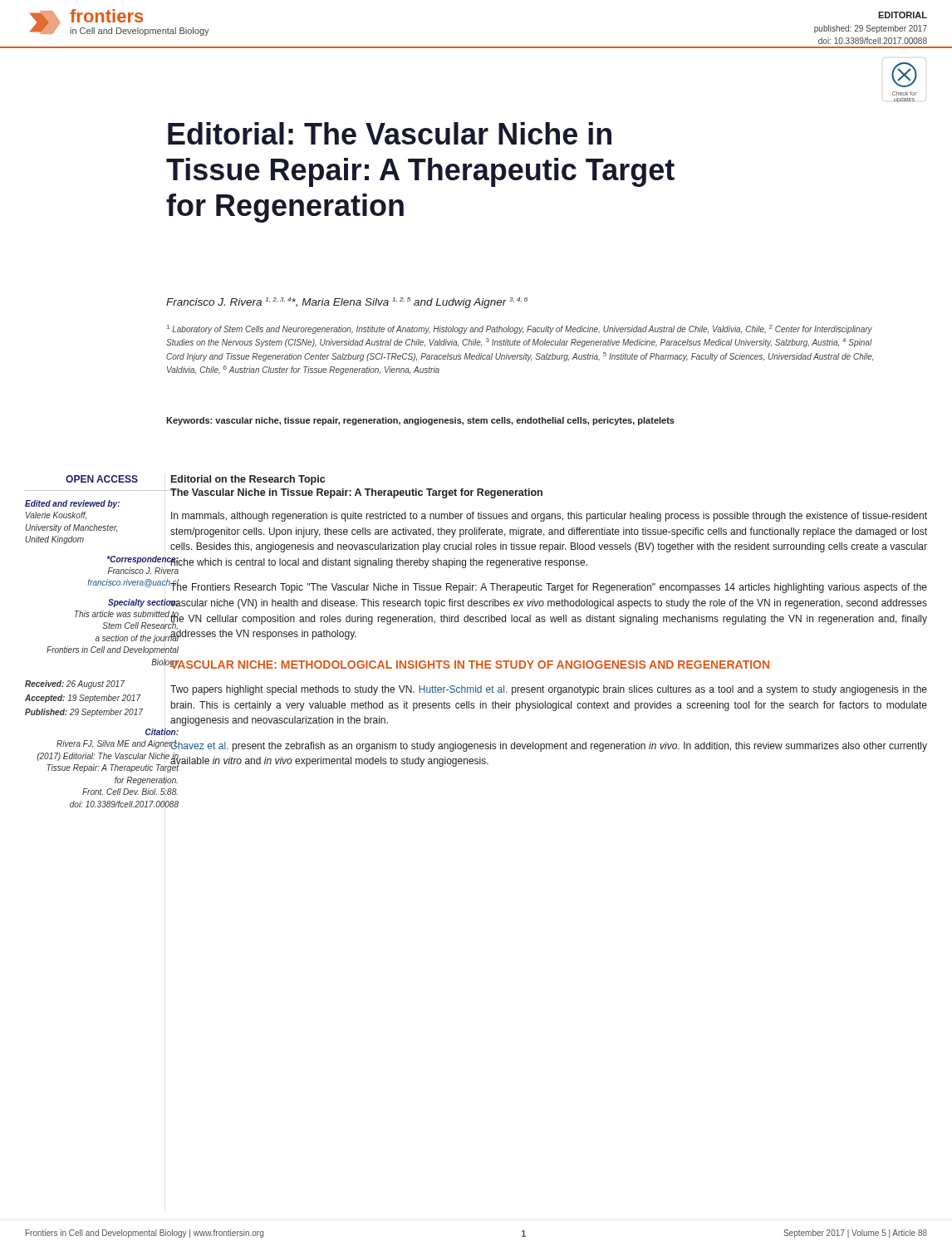Point to "Editorial on the Research Topic"
Viewport: 952px width, 1246px height.
248,479
